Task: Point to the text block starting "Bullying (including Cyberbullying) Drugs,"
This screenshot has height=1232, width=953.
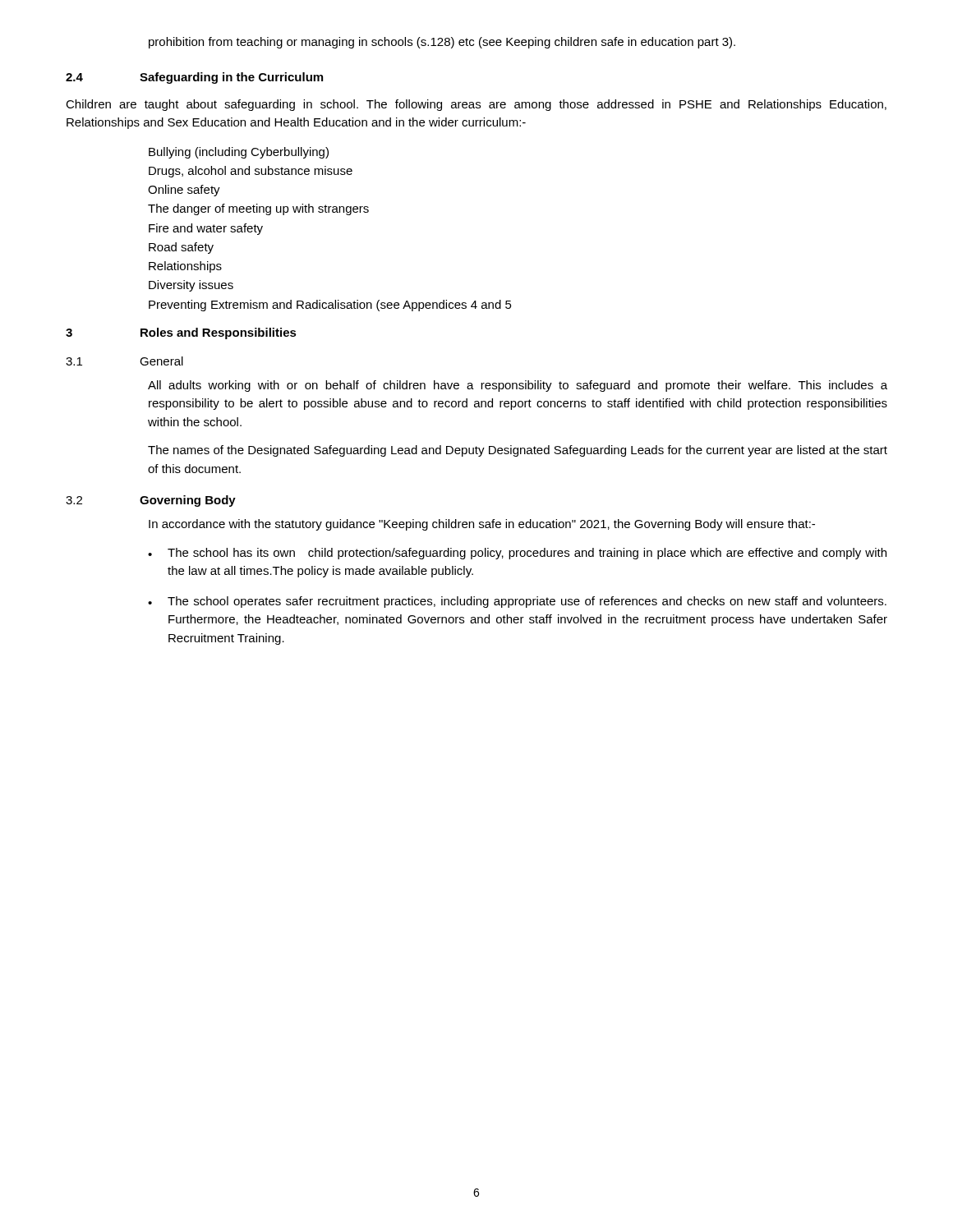Action: (x=239, y=153)
